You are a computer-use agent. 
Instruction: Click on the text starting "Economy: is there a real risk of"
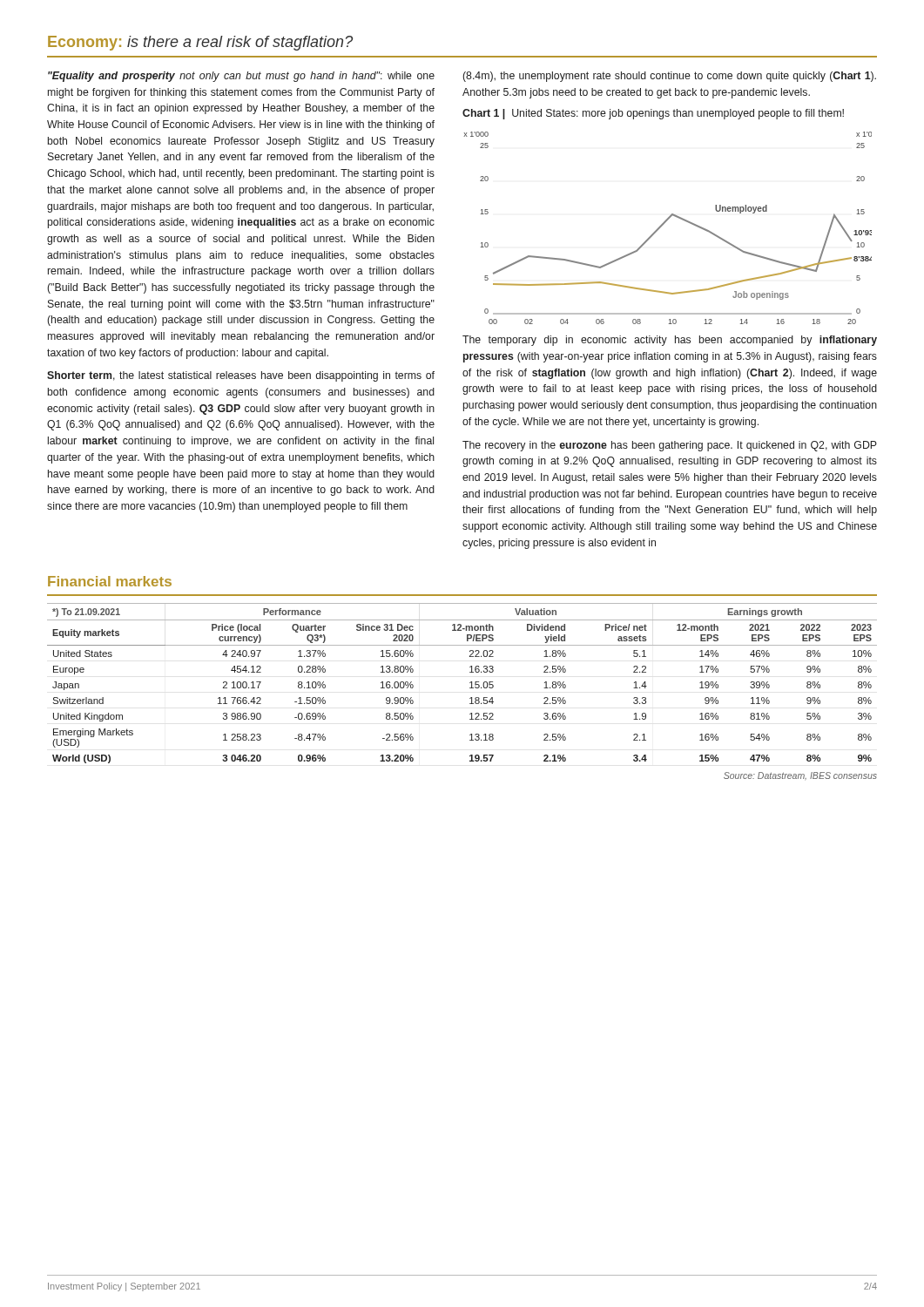click(x=200, y=42)
